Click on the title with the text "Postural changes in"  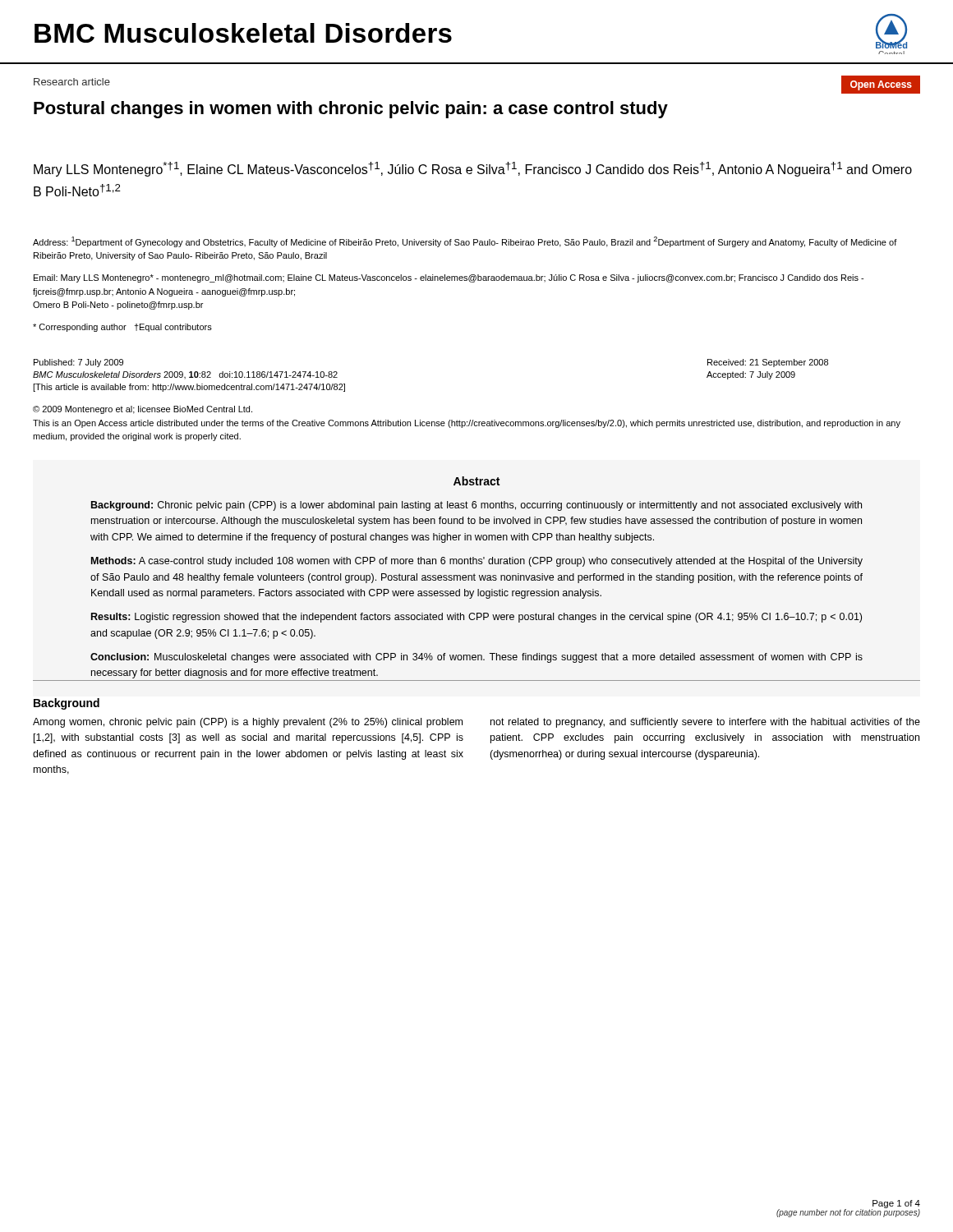click(350, 108)
